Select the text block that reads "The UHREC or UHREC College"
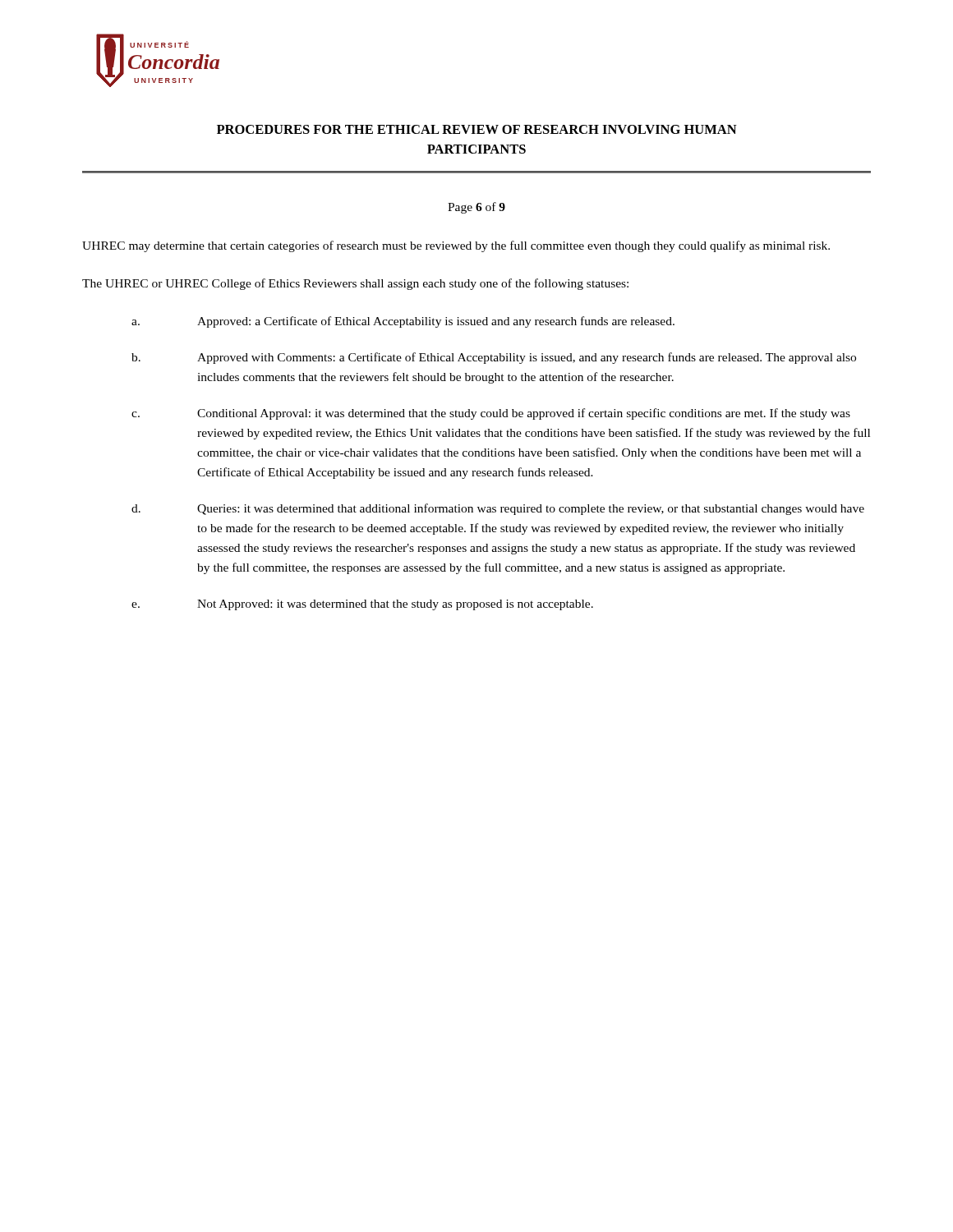The height and width of the screenshot is (1232, 953). [x=356, y=283]
